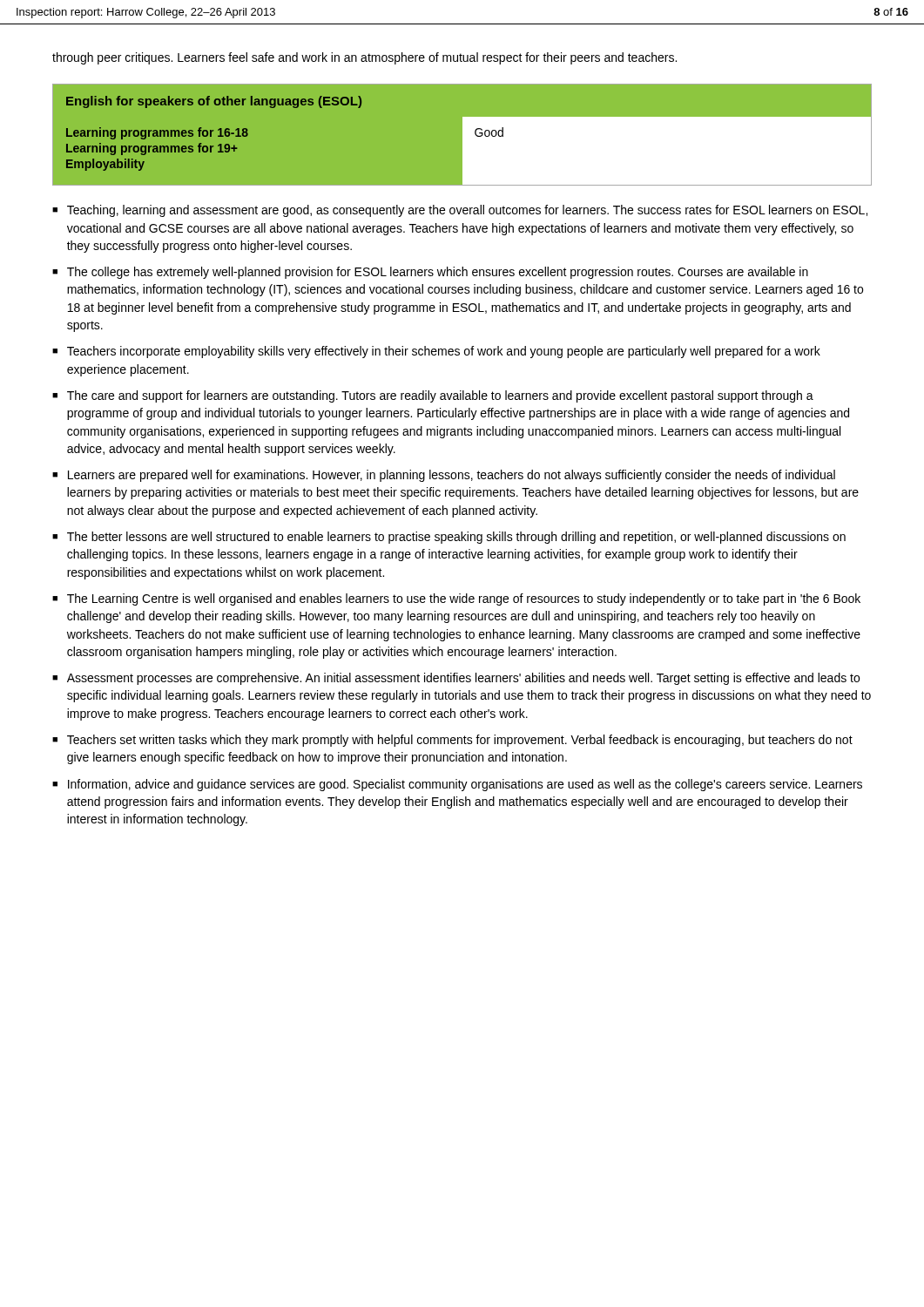Click the passage that begins "The better lessons are"
Image resolution: width=924 pixels, height=1307 pixels.
point(469,555)
